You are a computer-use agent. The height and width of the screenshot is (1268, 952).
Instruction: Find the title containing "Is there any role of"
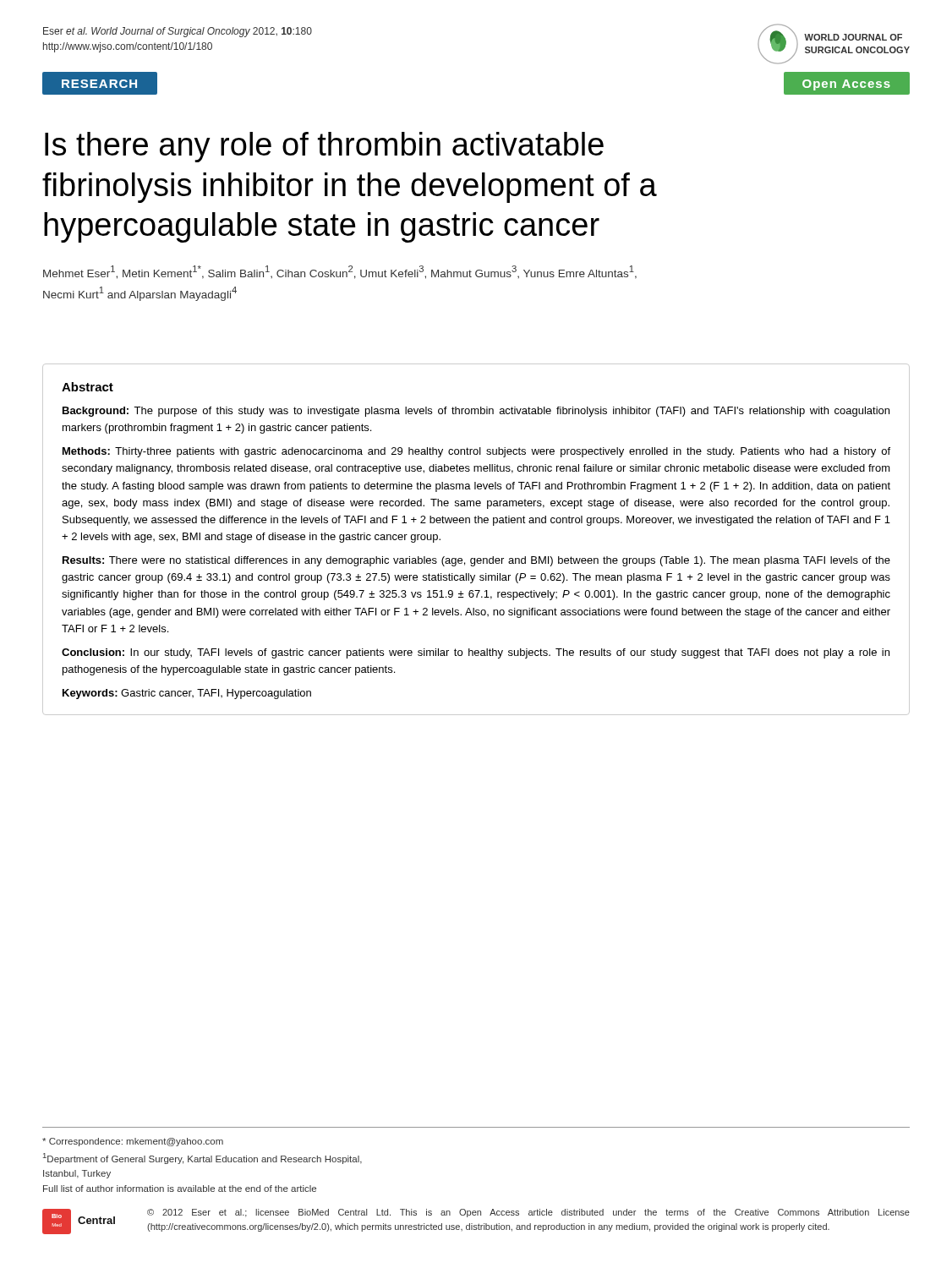(x=476, y=185)
